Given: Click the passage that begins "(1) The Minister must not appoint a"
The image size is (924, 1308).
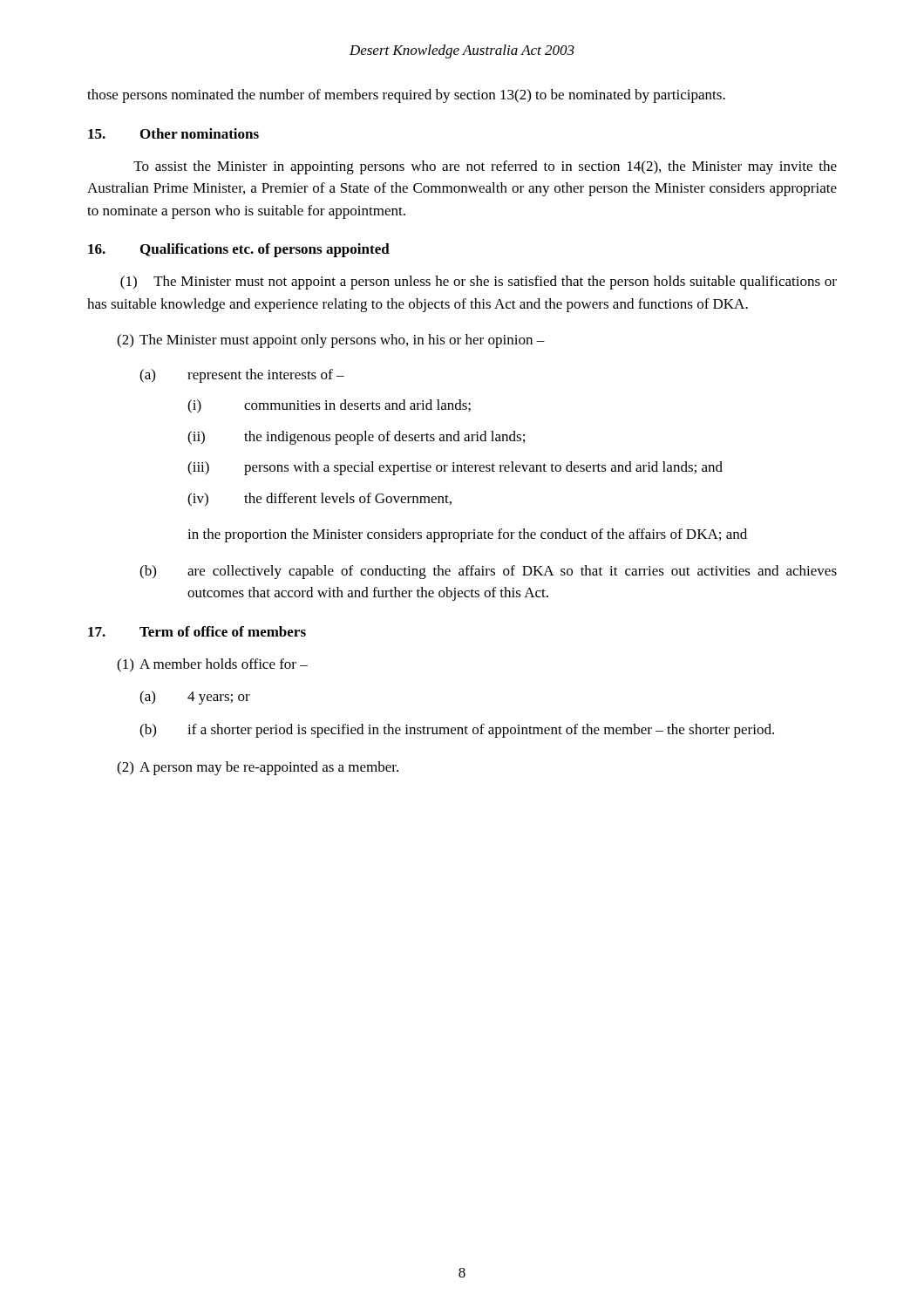Looking at the screenshot, I should coord(462,292).
